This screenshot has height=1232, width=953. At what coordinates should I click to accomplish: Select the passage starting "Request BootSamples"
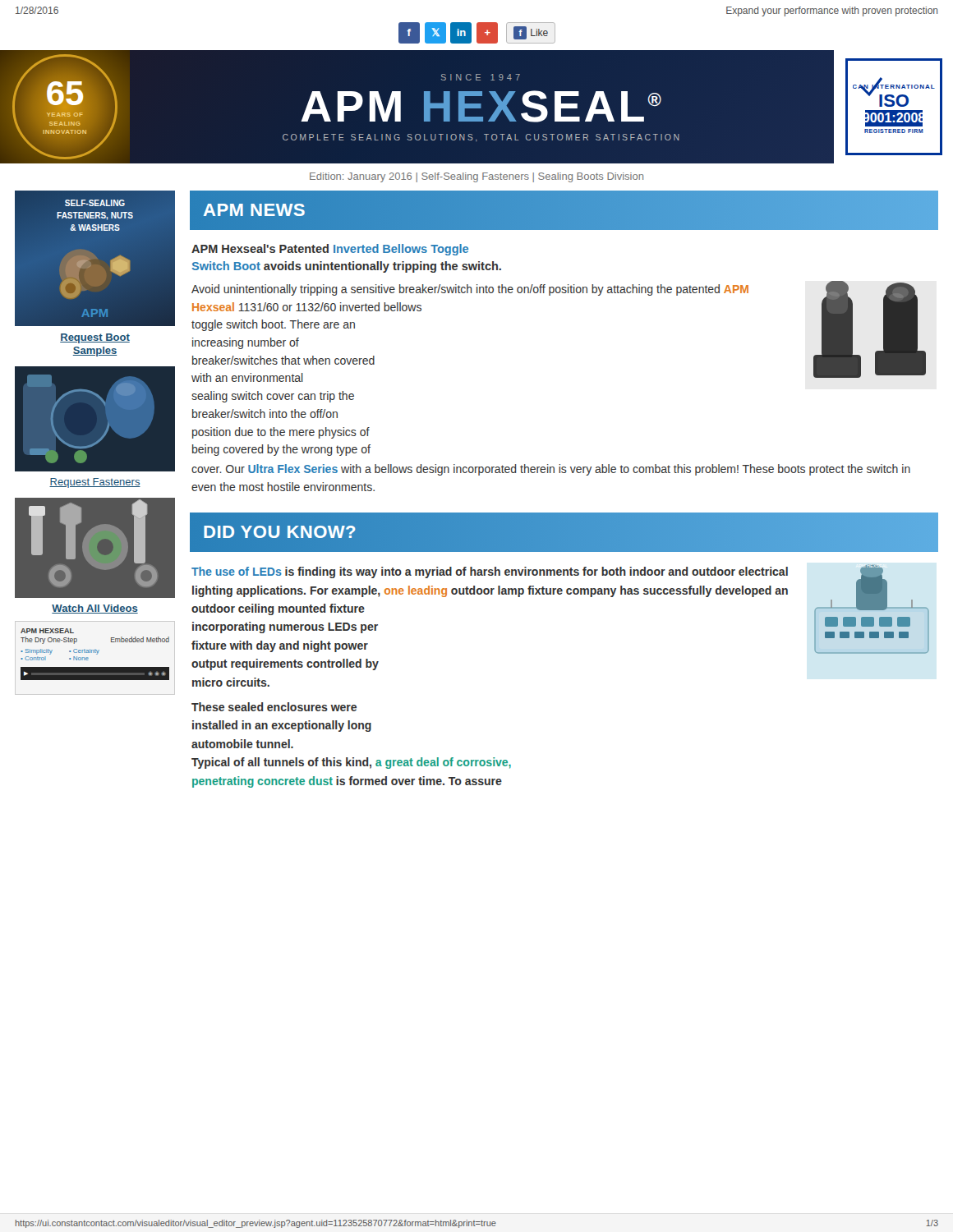click(95, 344)
